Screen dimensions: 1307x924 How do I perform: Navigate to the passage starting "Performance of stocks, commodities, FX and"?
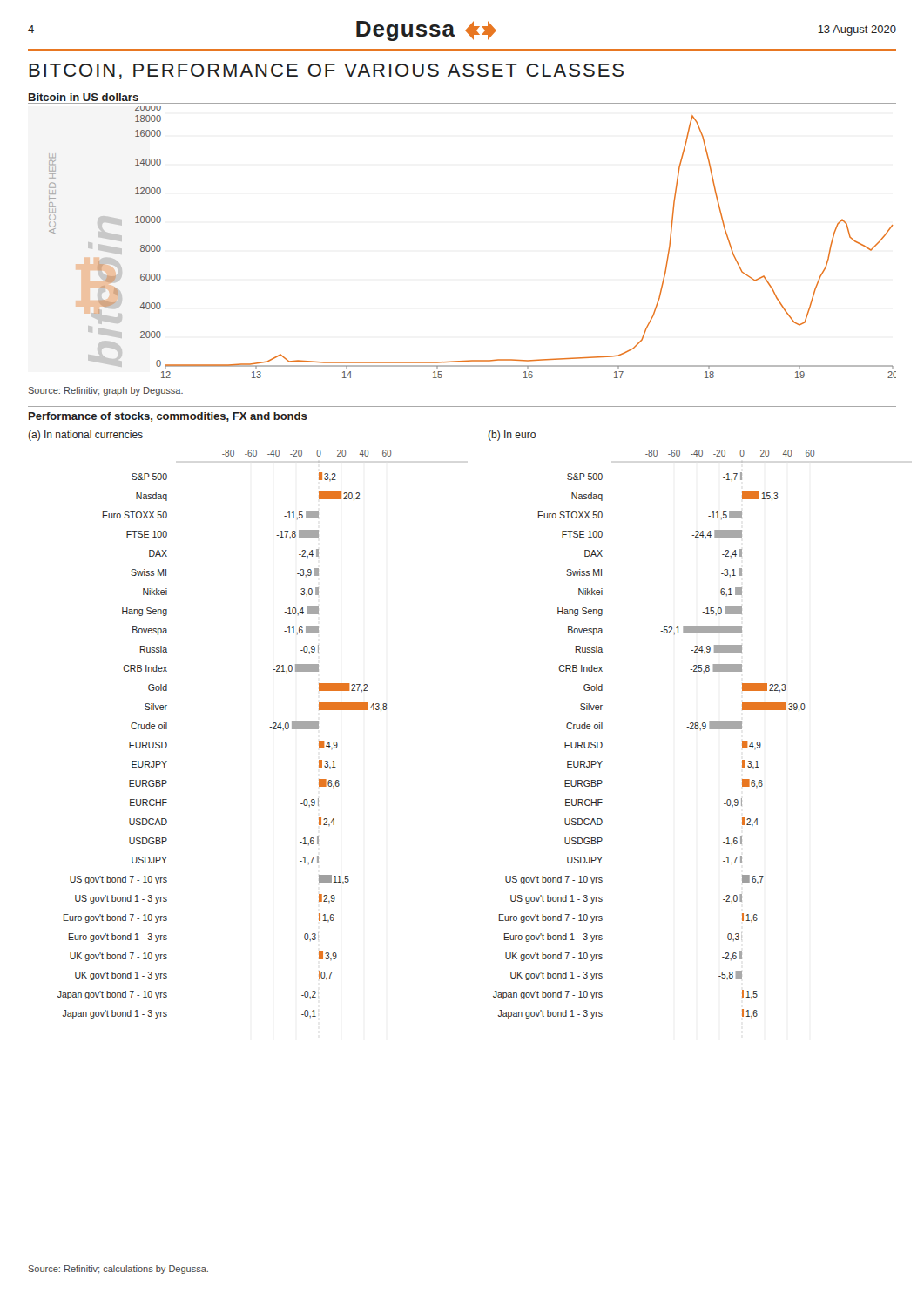[168, 416]
